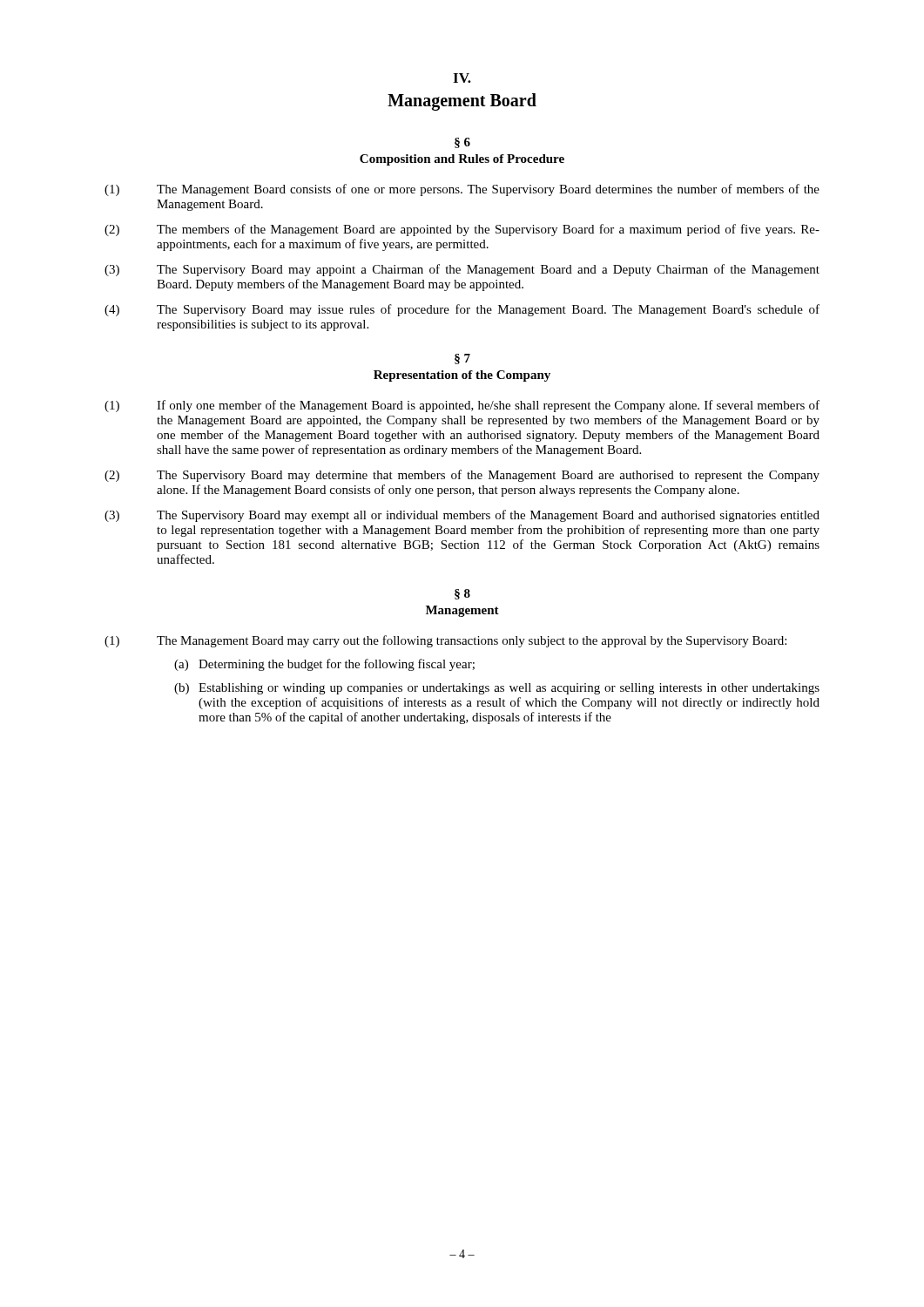The width and height of the screenshot is (924, 1307).
Task: Locate the section header that opens with "Representation of the"
Action: 462,375
